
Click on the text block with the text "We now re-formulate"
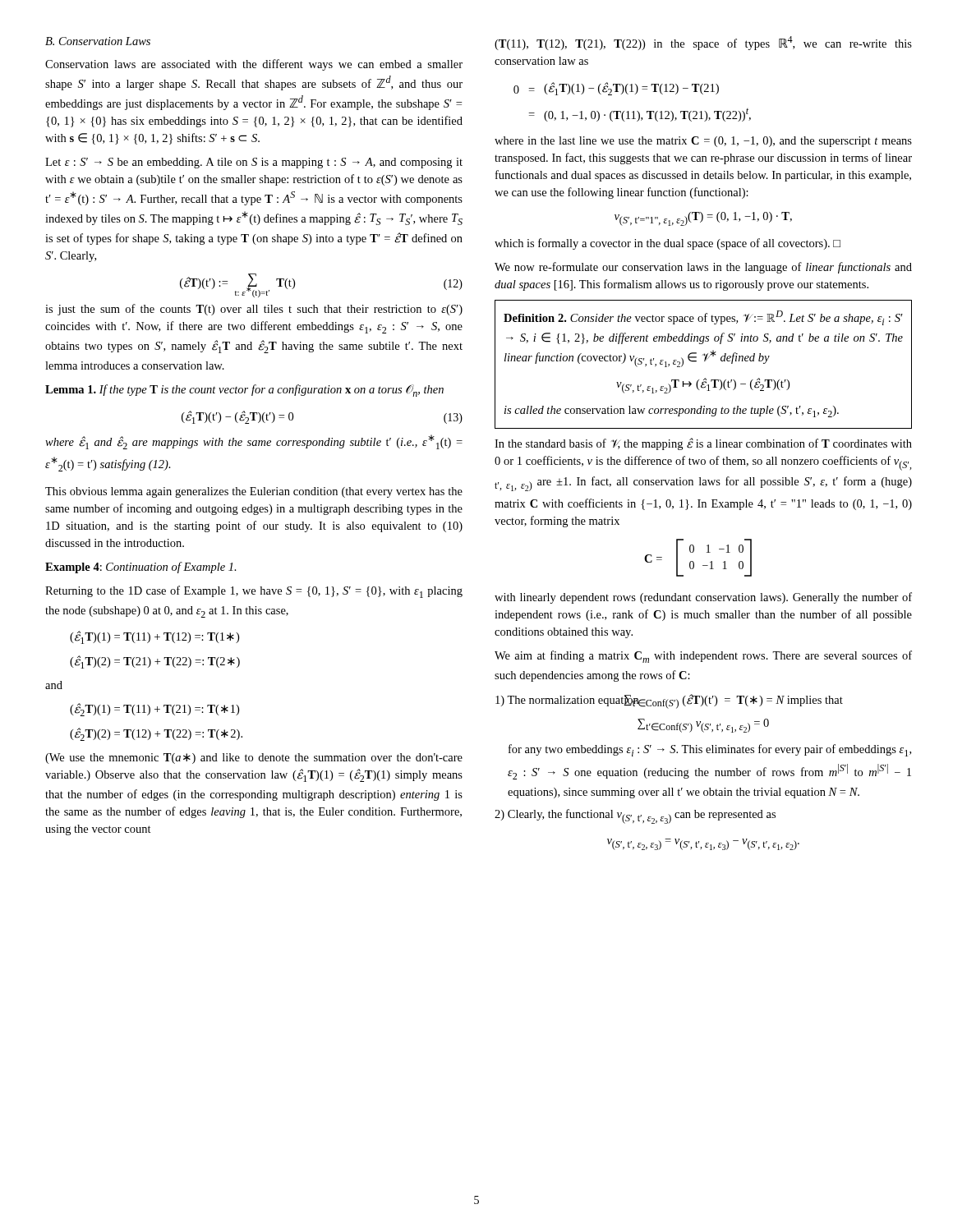(703, 276)
